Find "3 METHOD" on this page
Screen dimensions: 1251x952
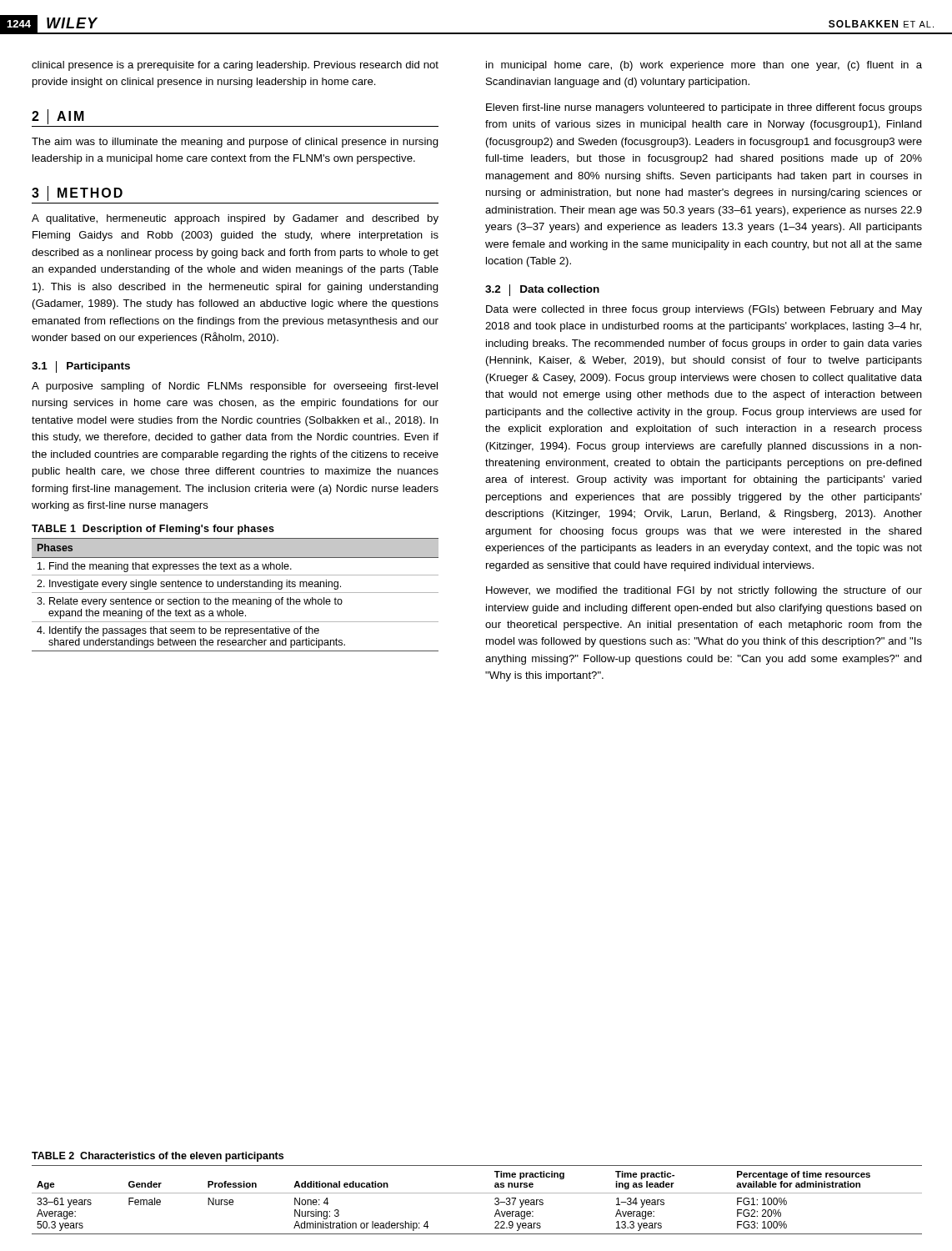pos(235,195)
